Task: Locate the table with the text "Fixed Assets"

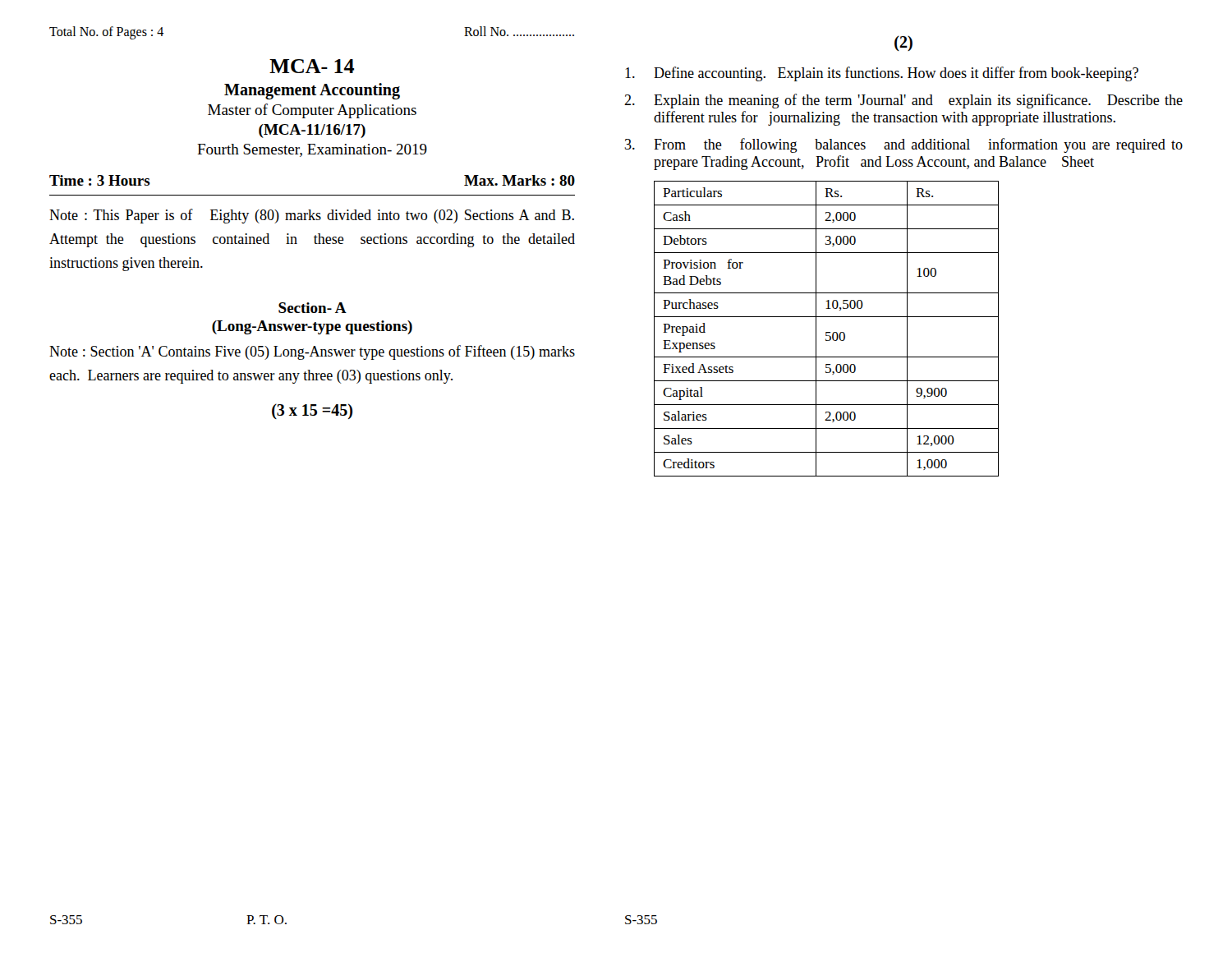Action: [x=918, y=329]
